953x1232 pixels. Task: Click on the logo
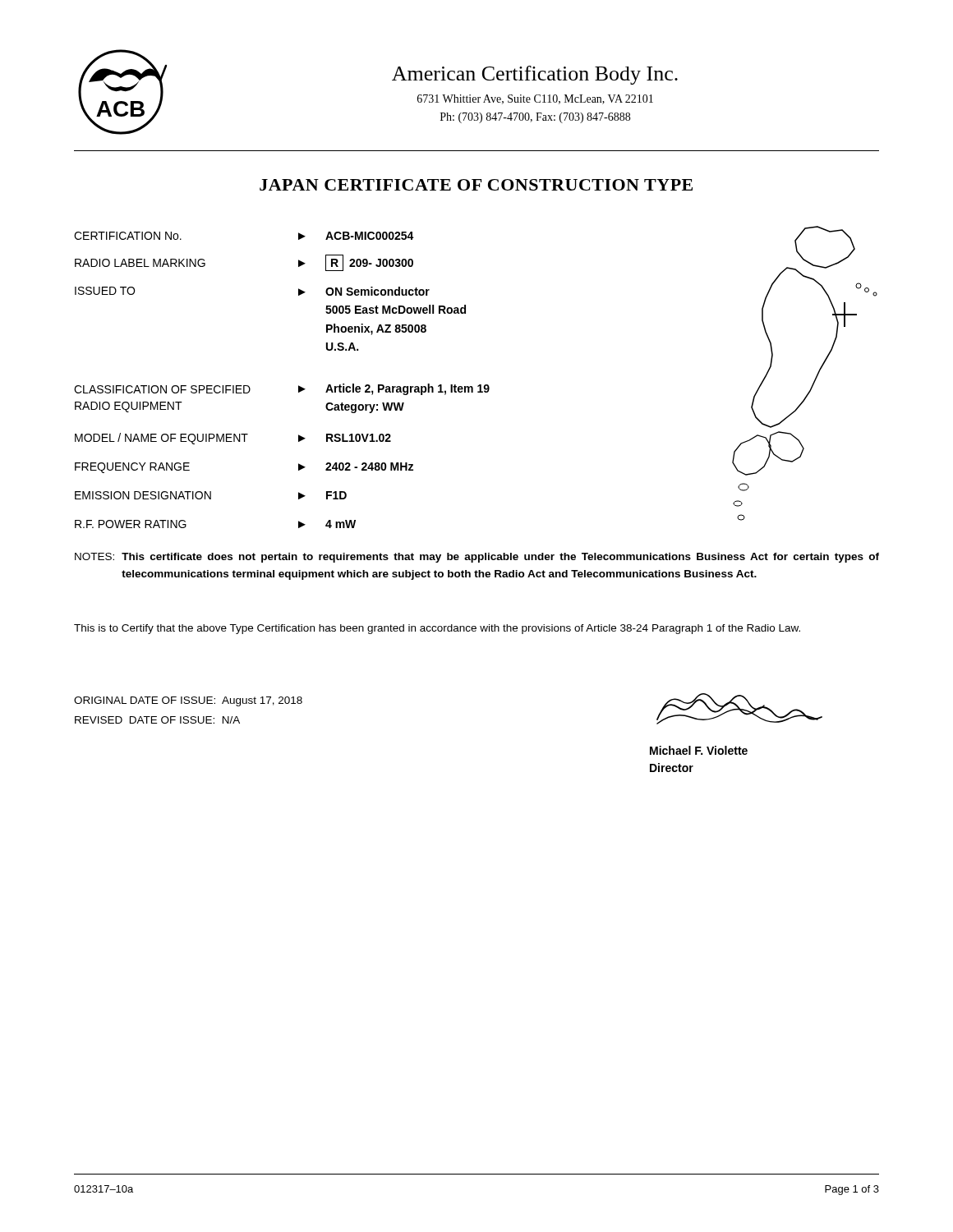click(x=121, y=94)
